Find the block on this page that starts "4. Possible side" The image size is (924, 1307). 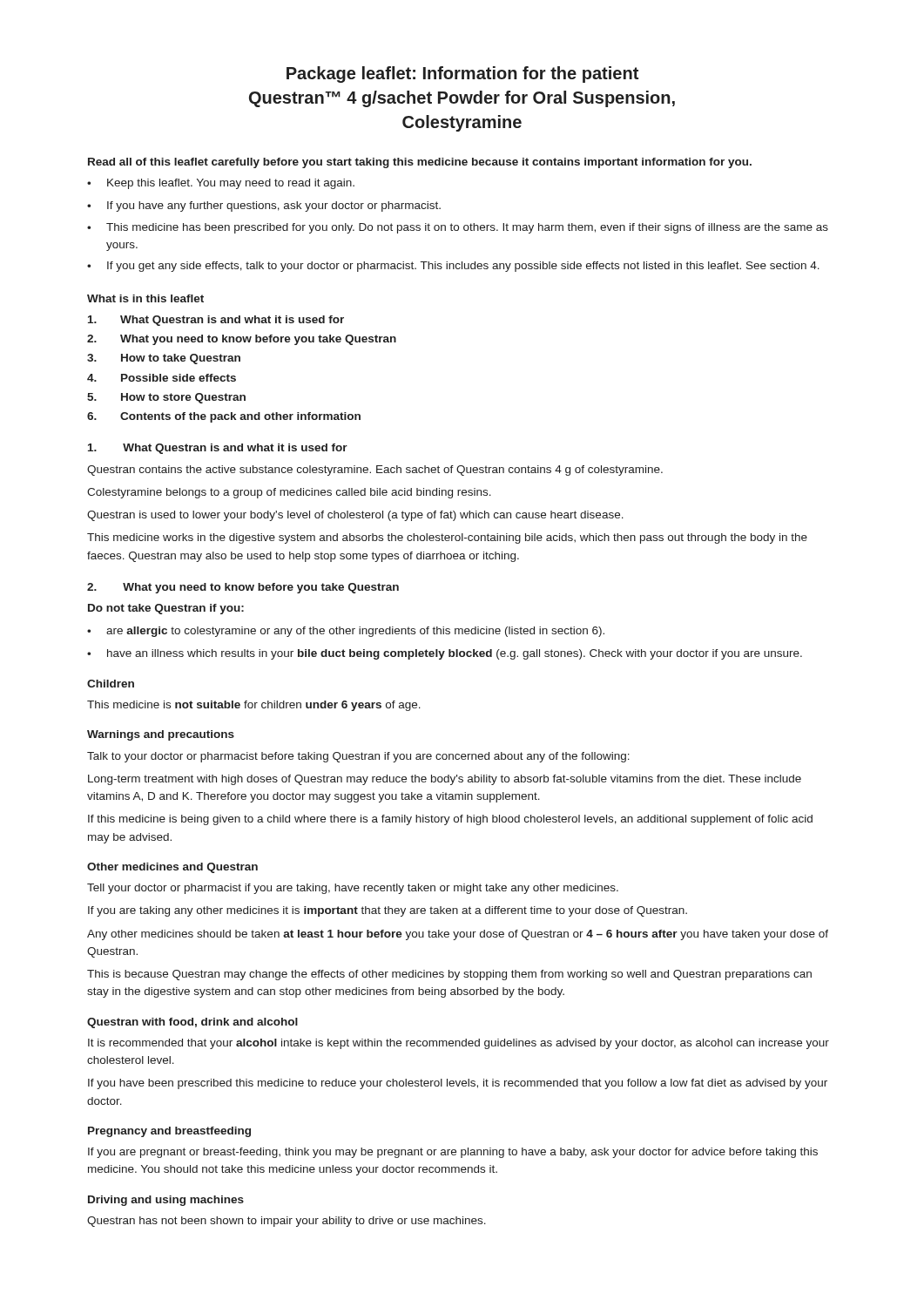[162, 378]
